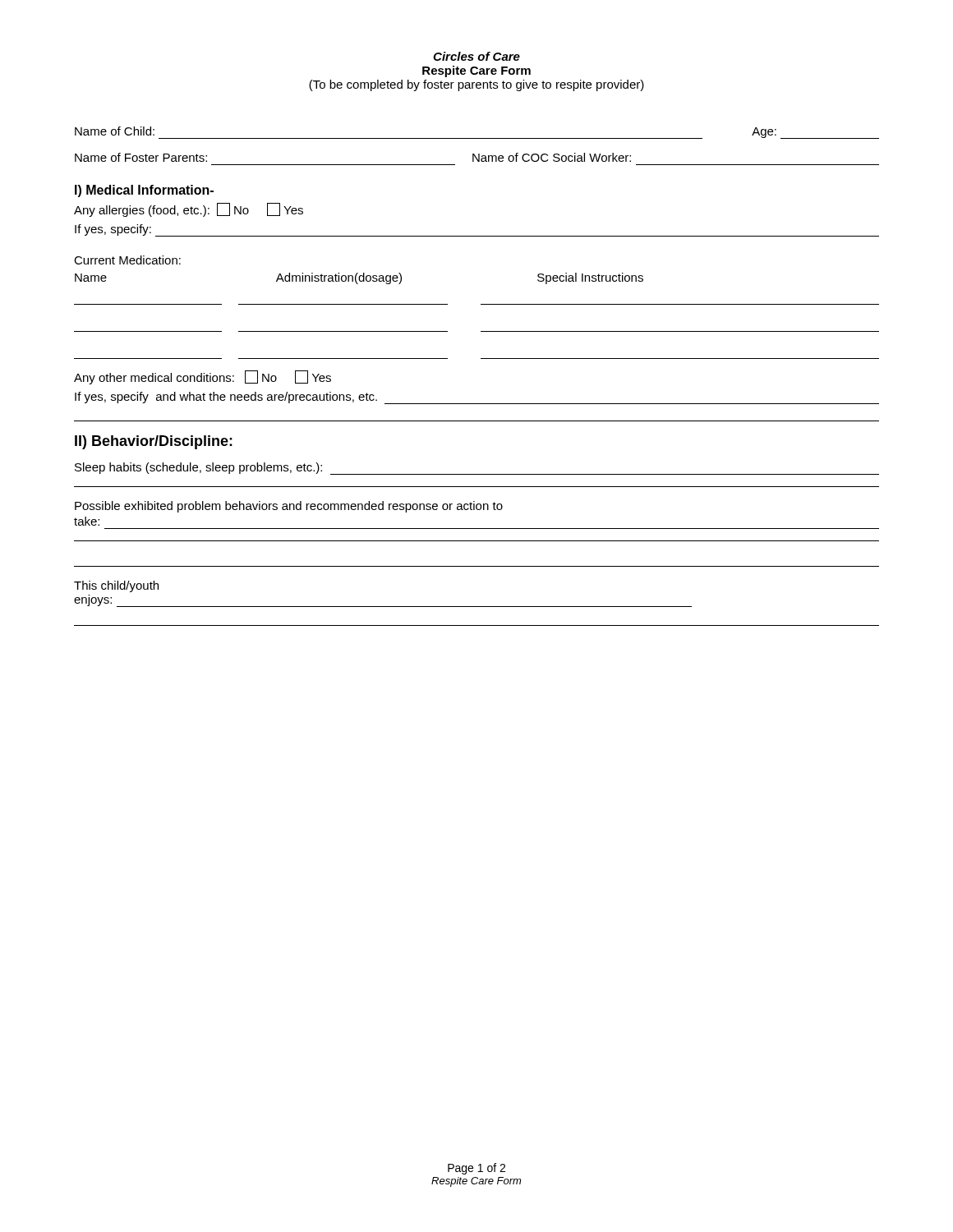Click on the text starting "Current Medication:"
The height and width of the screenshot is (1232, 953).
[x=128, y=260]
